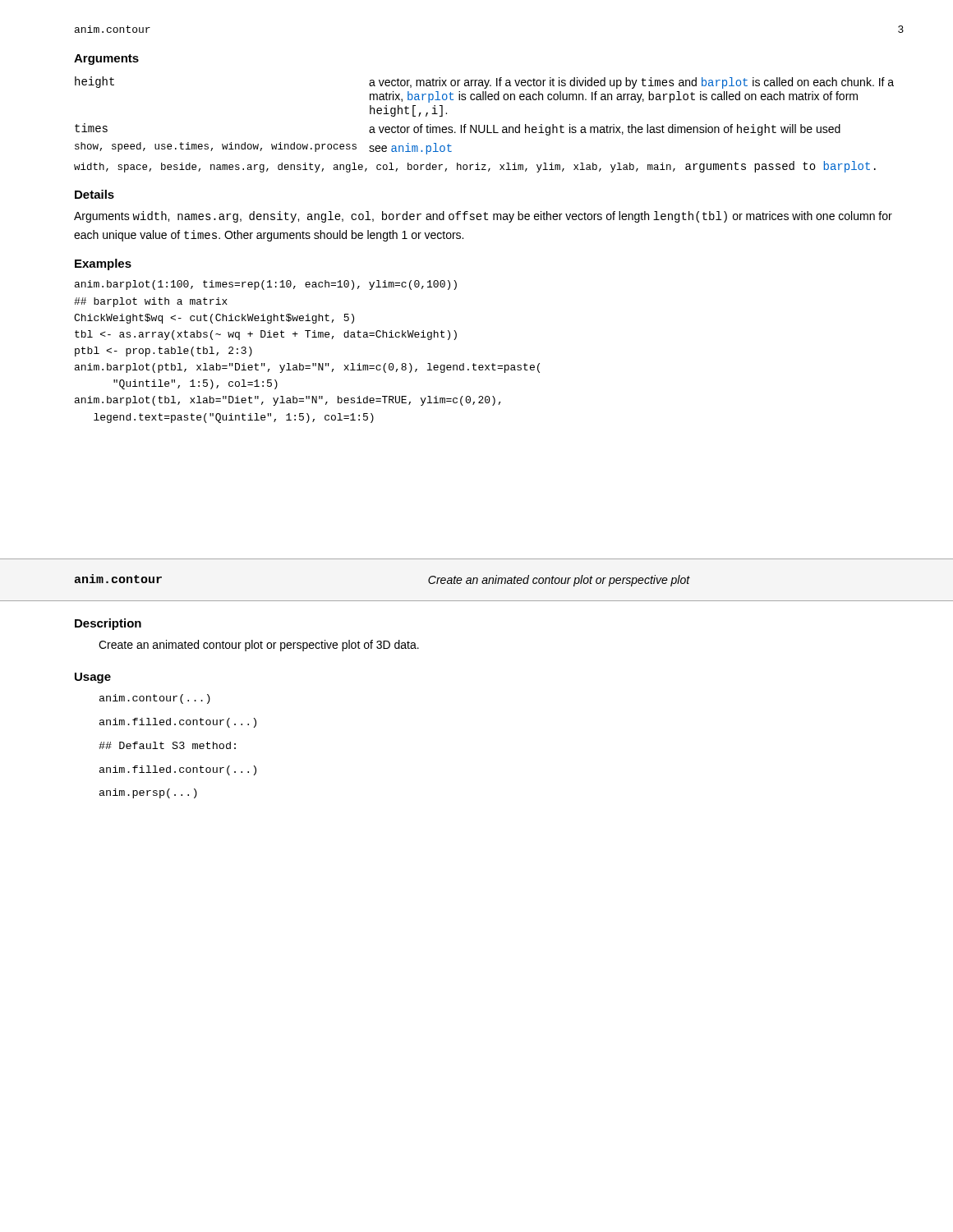Select the region starting "anim.contour(...) anim.filled.contour(...) ##"
The width and height of the screenshot is (953, 1232).
coord(155,699)
